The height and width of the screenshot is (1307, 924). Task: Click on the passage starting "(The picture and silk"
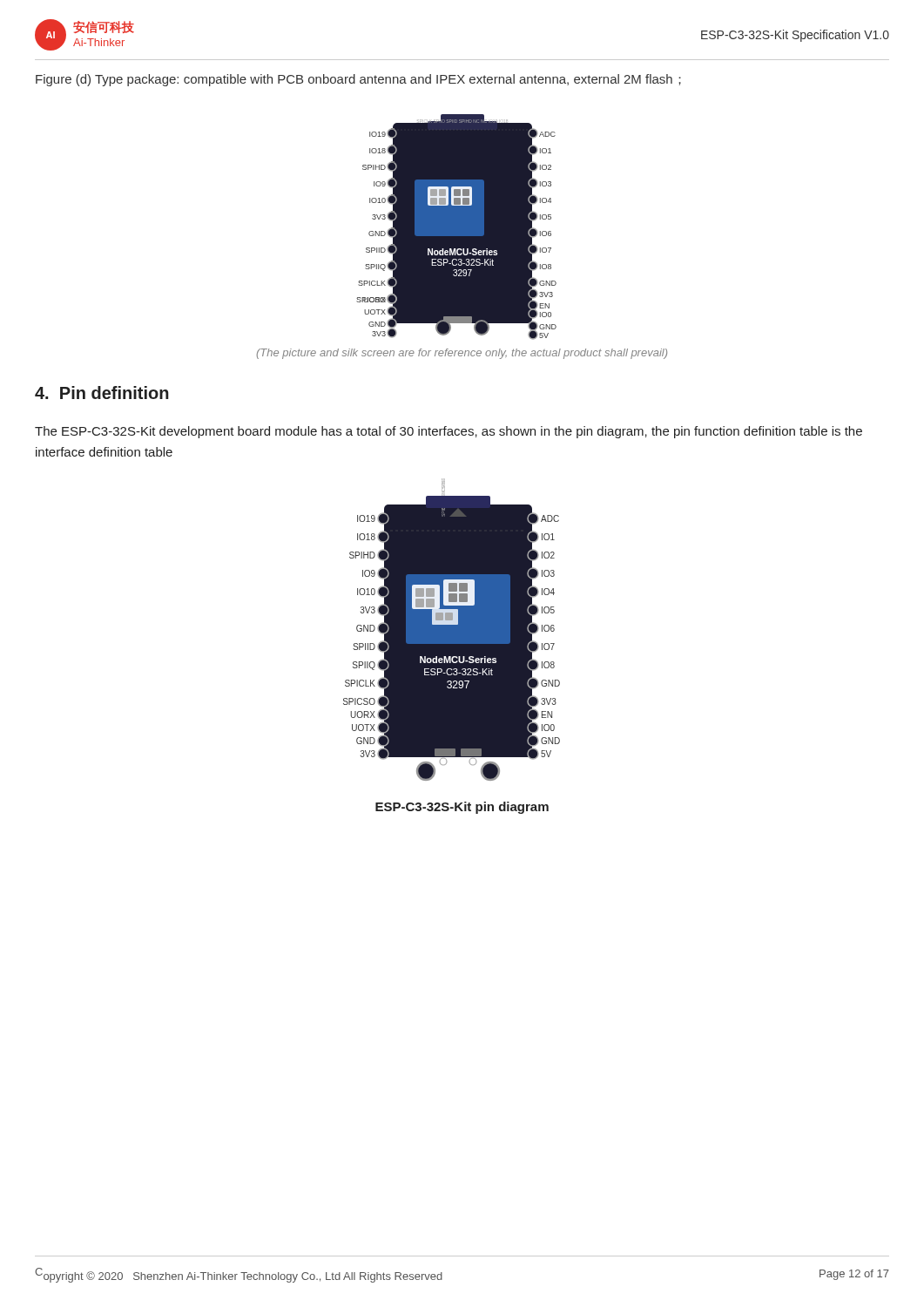pyautogui.click(x=462, y=352)
